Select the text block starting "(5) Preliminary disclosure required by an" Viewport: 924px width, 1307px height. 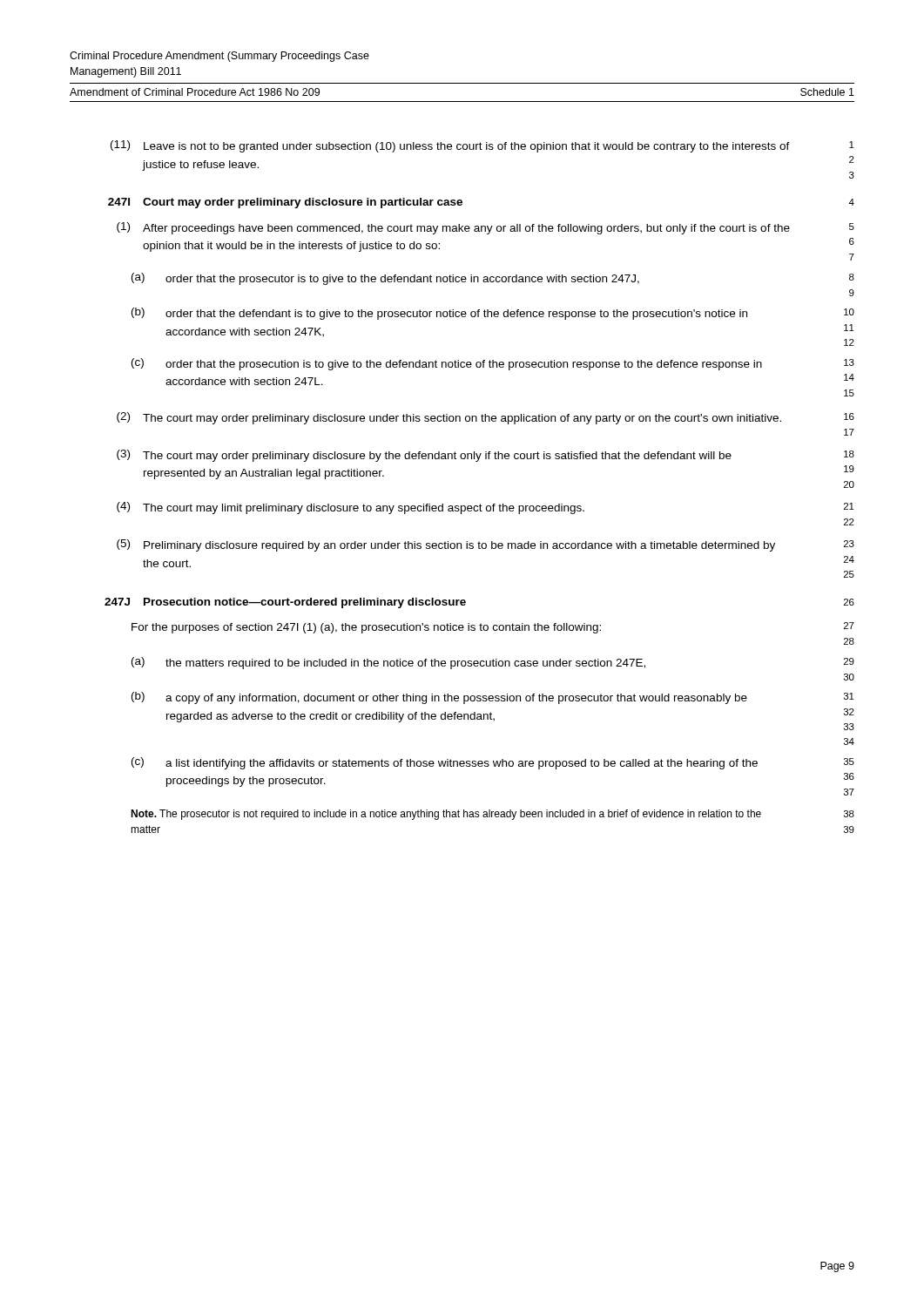tap(462, 560)
